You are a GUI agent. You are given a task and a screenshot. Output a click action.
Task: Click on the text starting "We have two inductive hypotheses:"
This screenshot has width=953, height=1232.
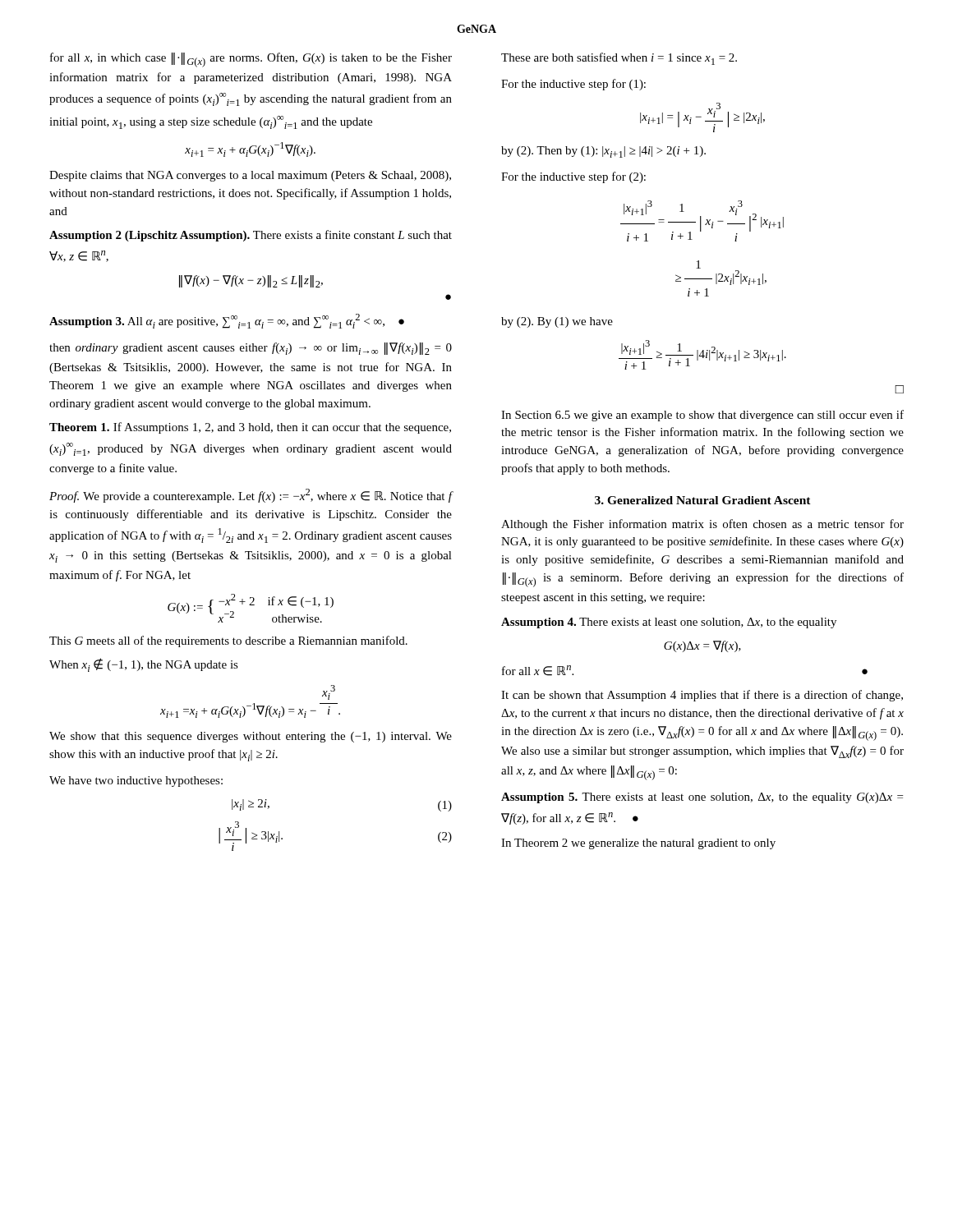pos(136,781)
